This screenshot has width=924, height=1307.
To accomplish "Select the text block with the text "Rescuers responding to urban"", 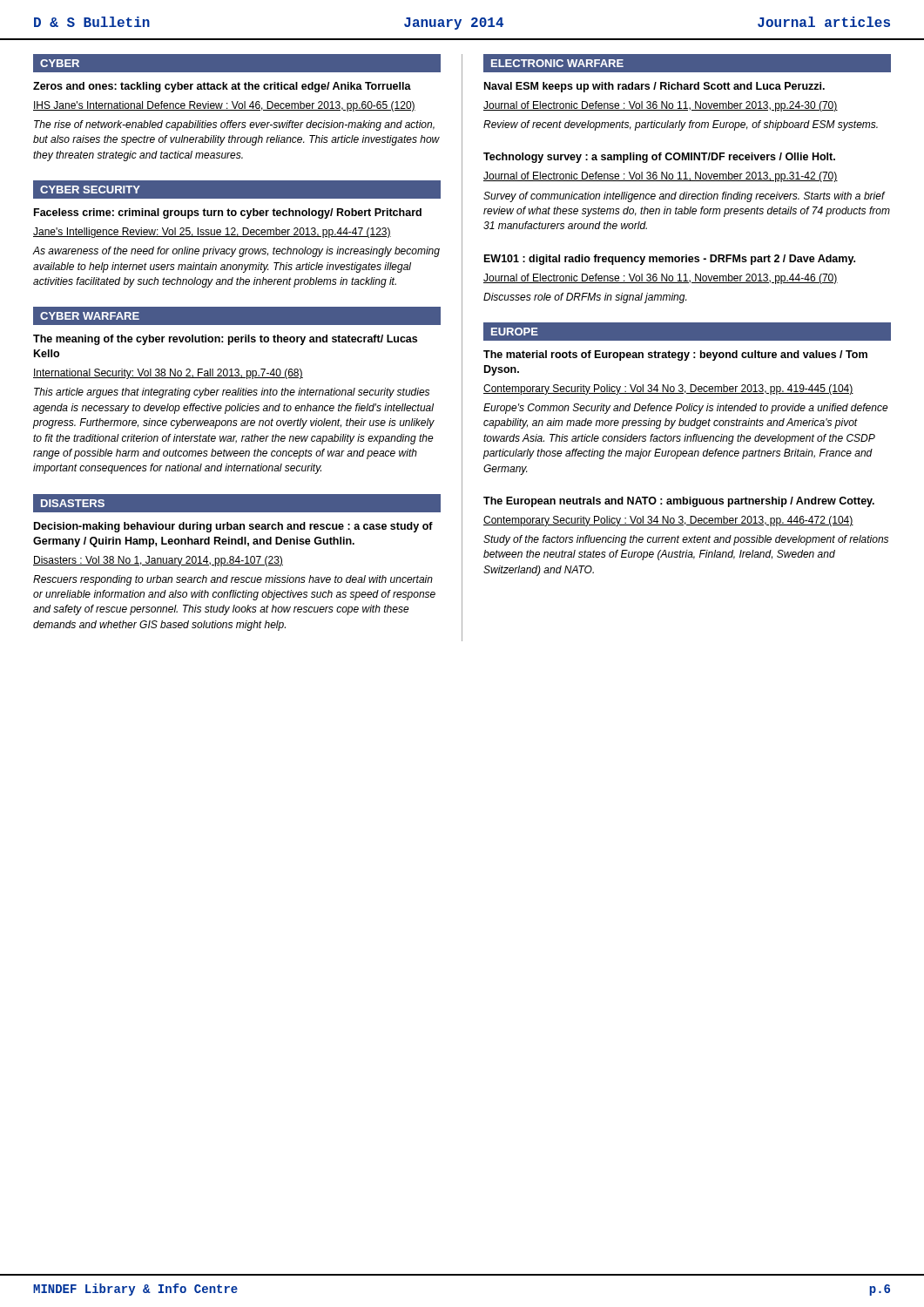I will [x=234, y=602].
